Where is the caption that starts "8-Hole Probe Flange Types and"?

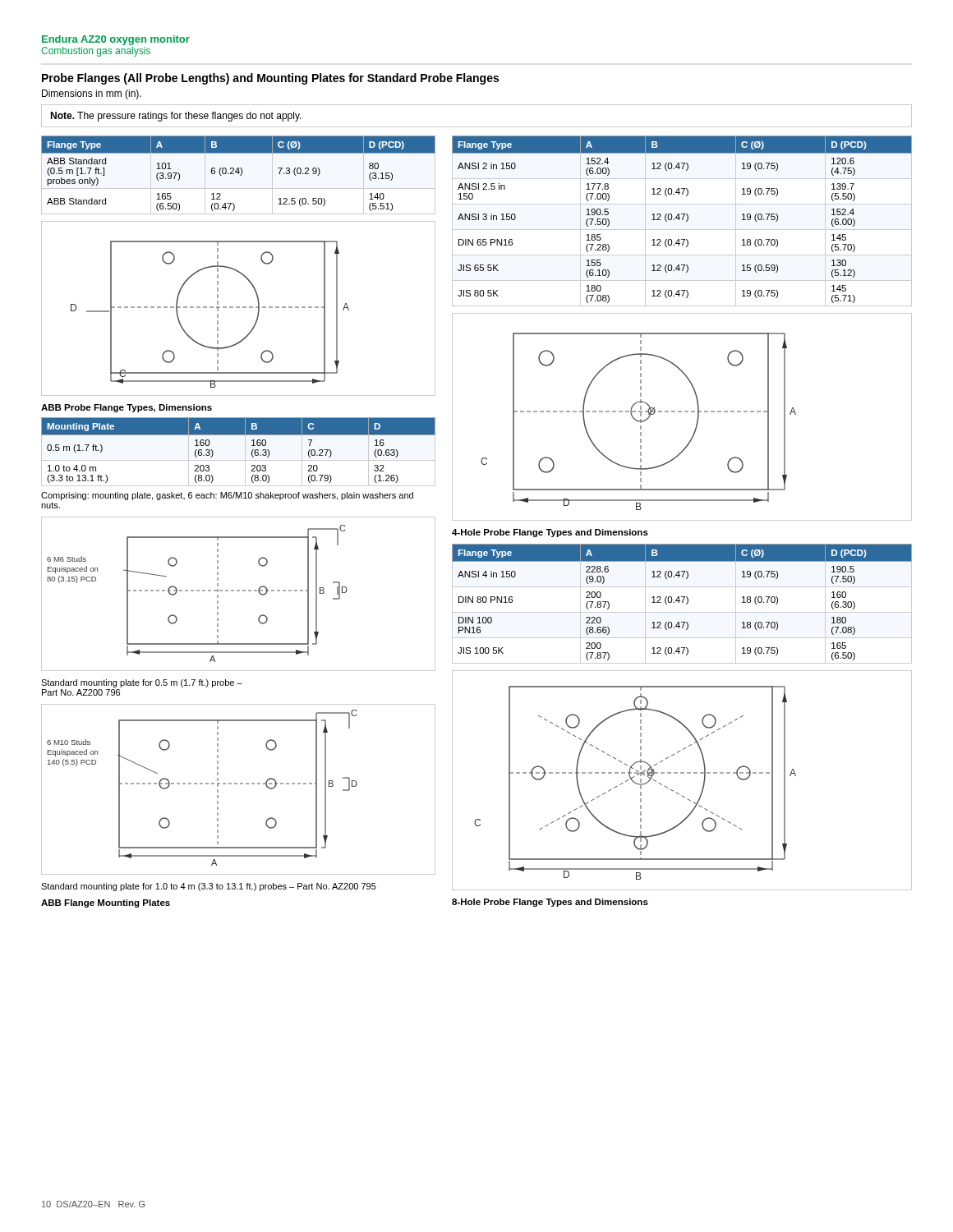click(x=550, y=902)
